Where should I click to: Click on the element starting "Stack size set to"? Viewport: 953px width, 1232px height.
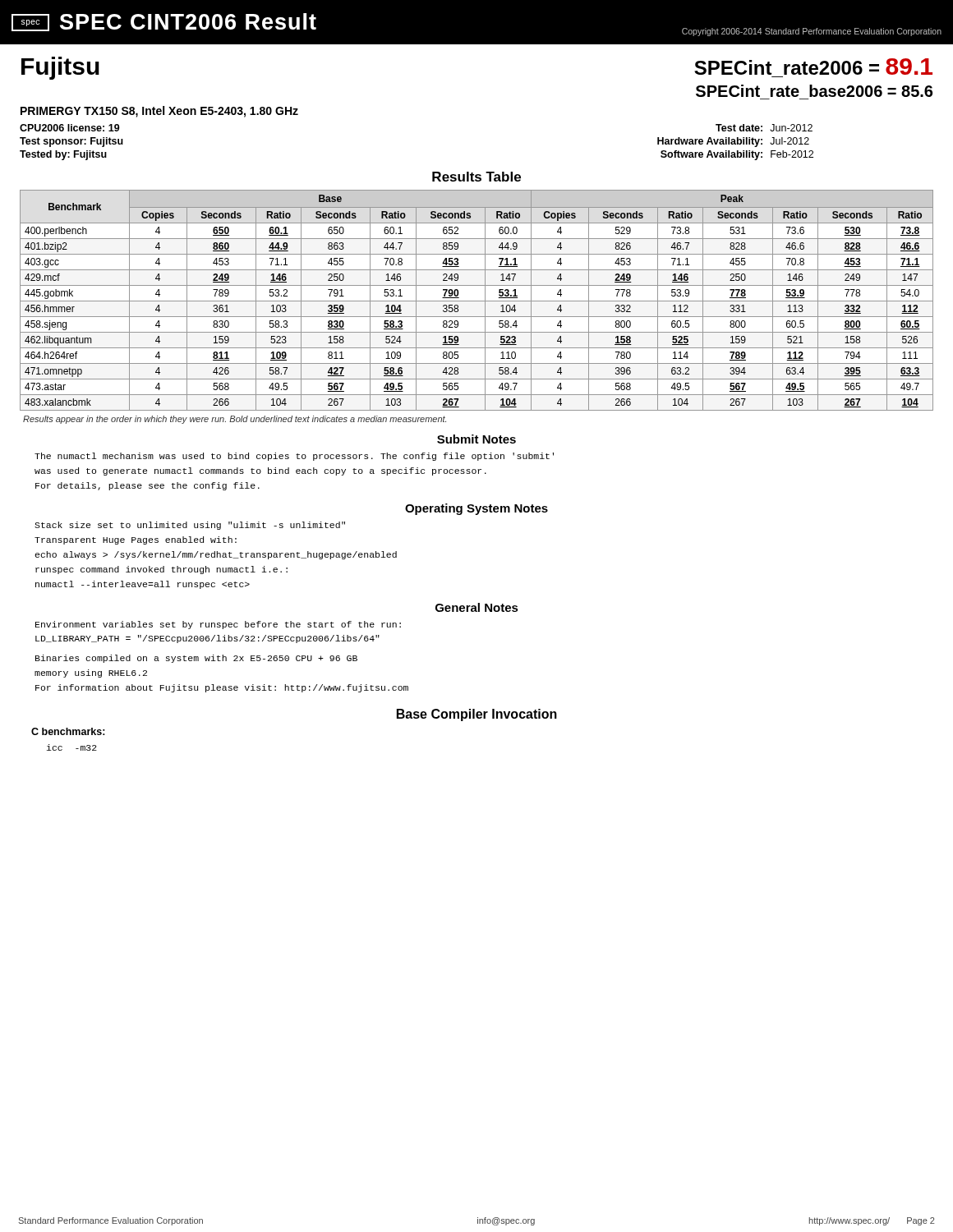point(216,555)
